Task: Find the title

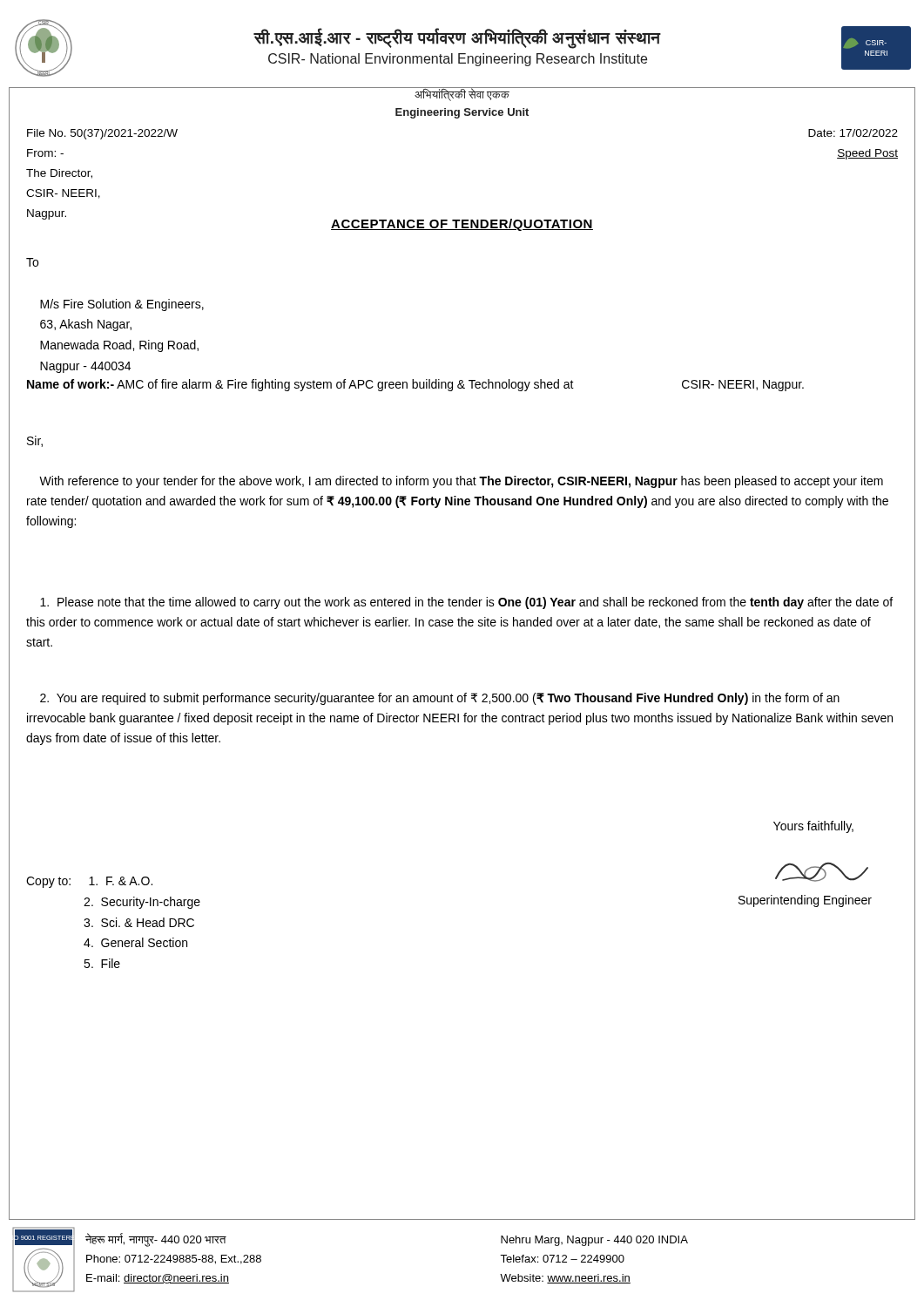Action: pos(462,223)
